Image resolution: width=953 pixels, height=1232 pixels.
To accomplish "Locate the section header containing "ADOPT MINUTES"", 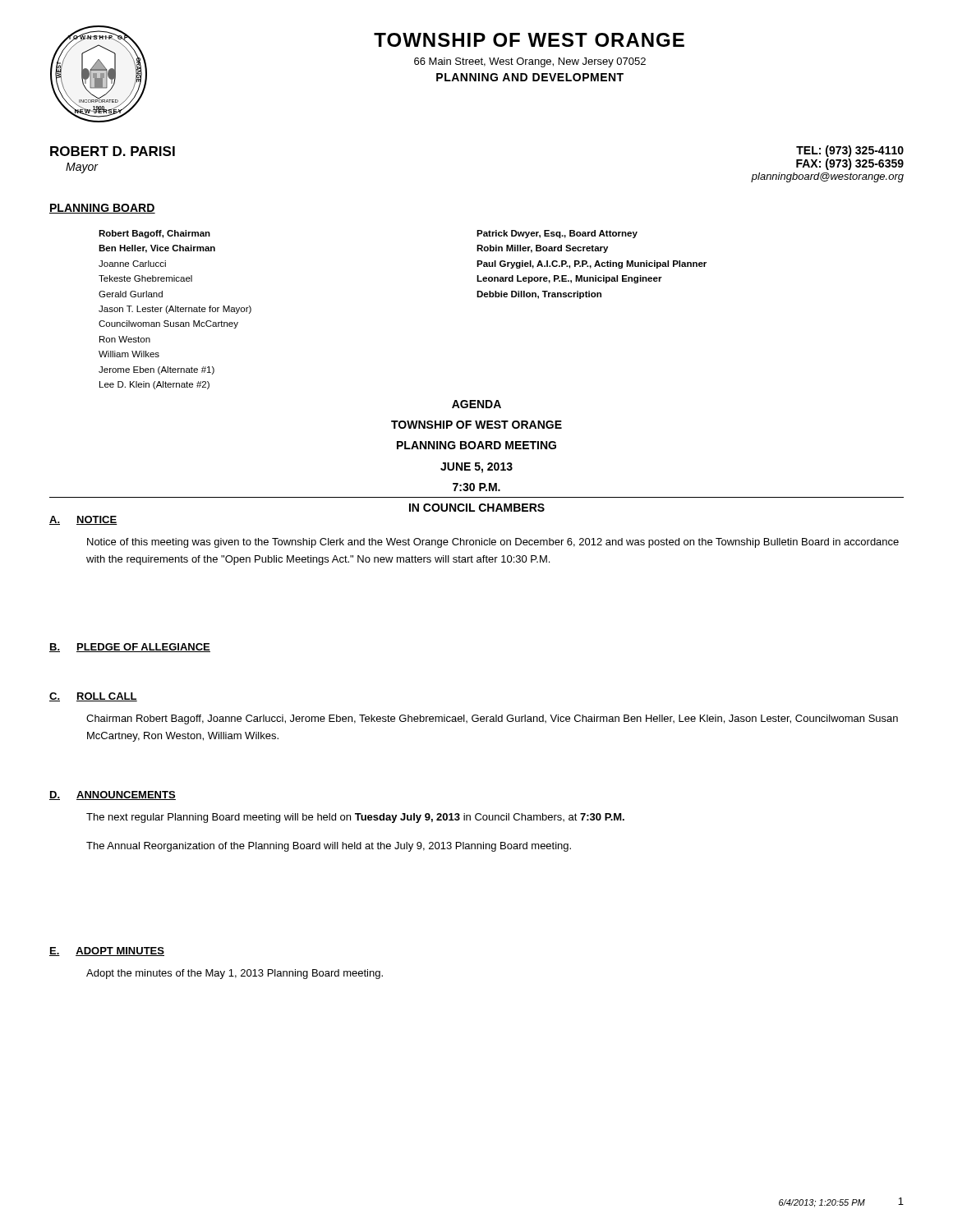I will [x=120, y=951].
